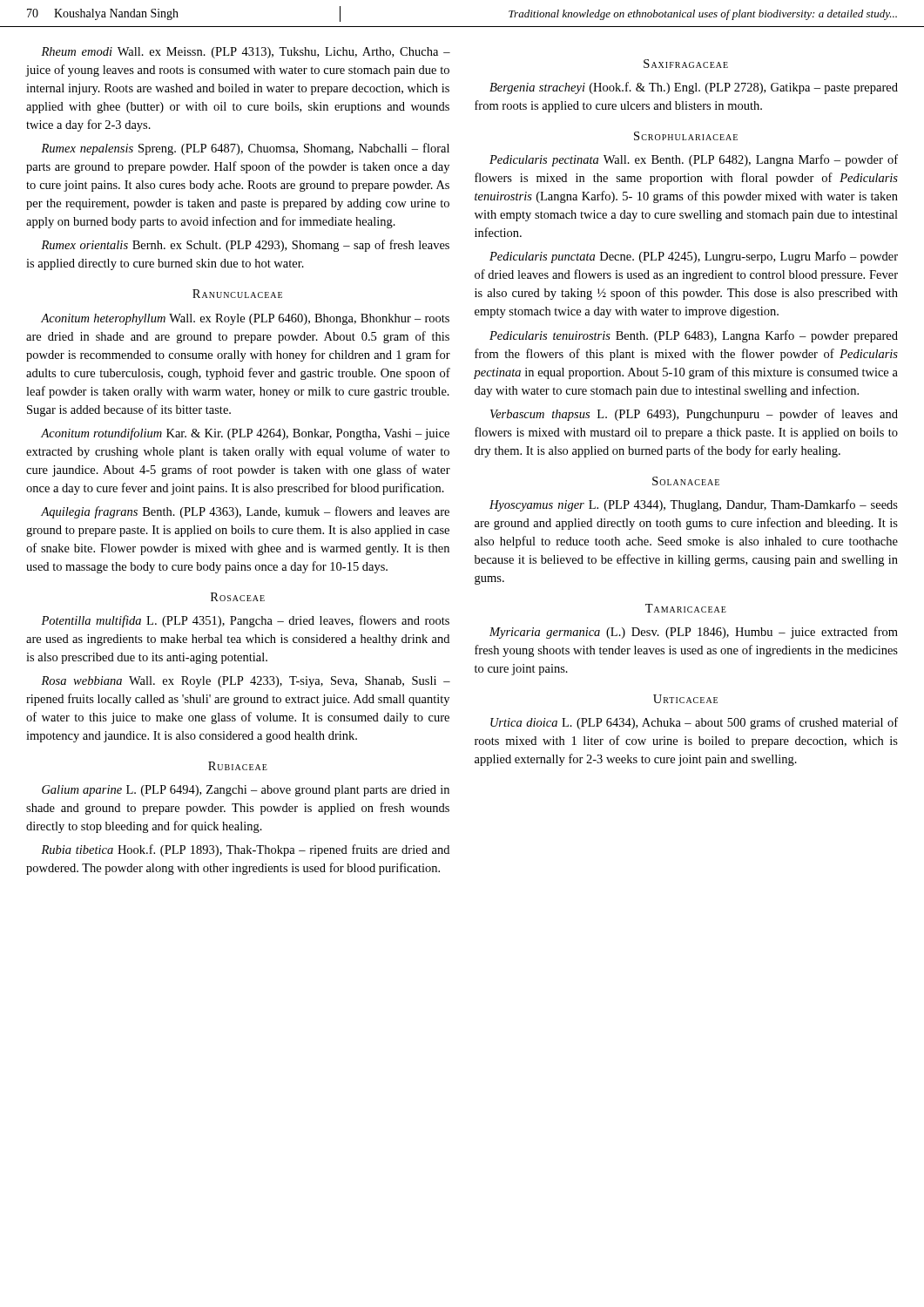Click on the text block that reads "Pedicularis tenuirostris Benth."
This screenshot has height=1307, width=924.
pos(686,362)
